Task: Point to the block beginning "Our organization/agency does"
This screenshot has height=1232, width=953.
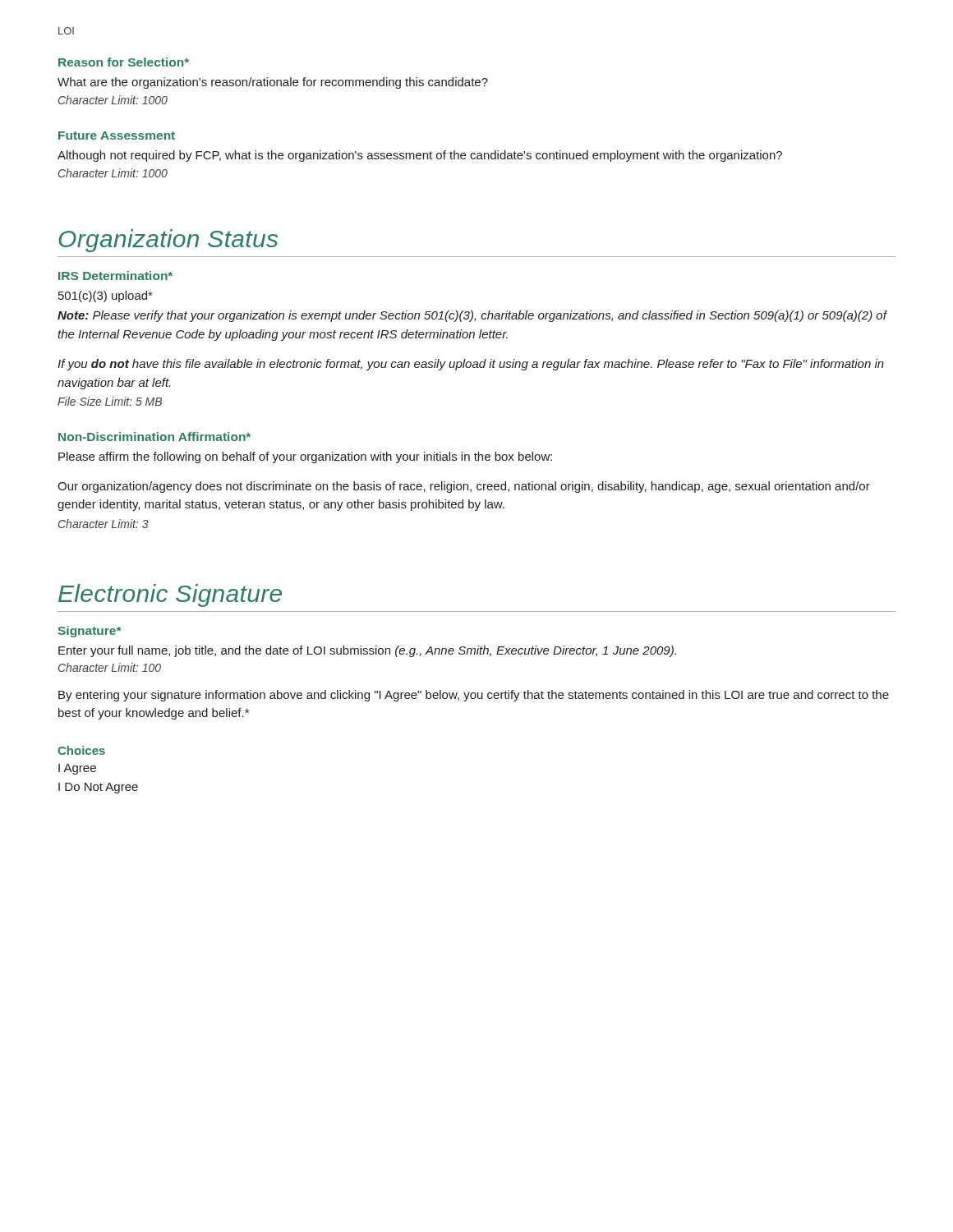Action: [464, 495]
